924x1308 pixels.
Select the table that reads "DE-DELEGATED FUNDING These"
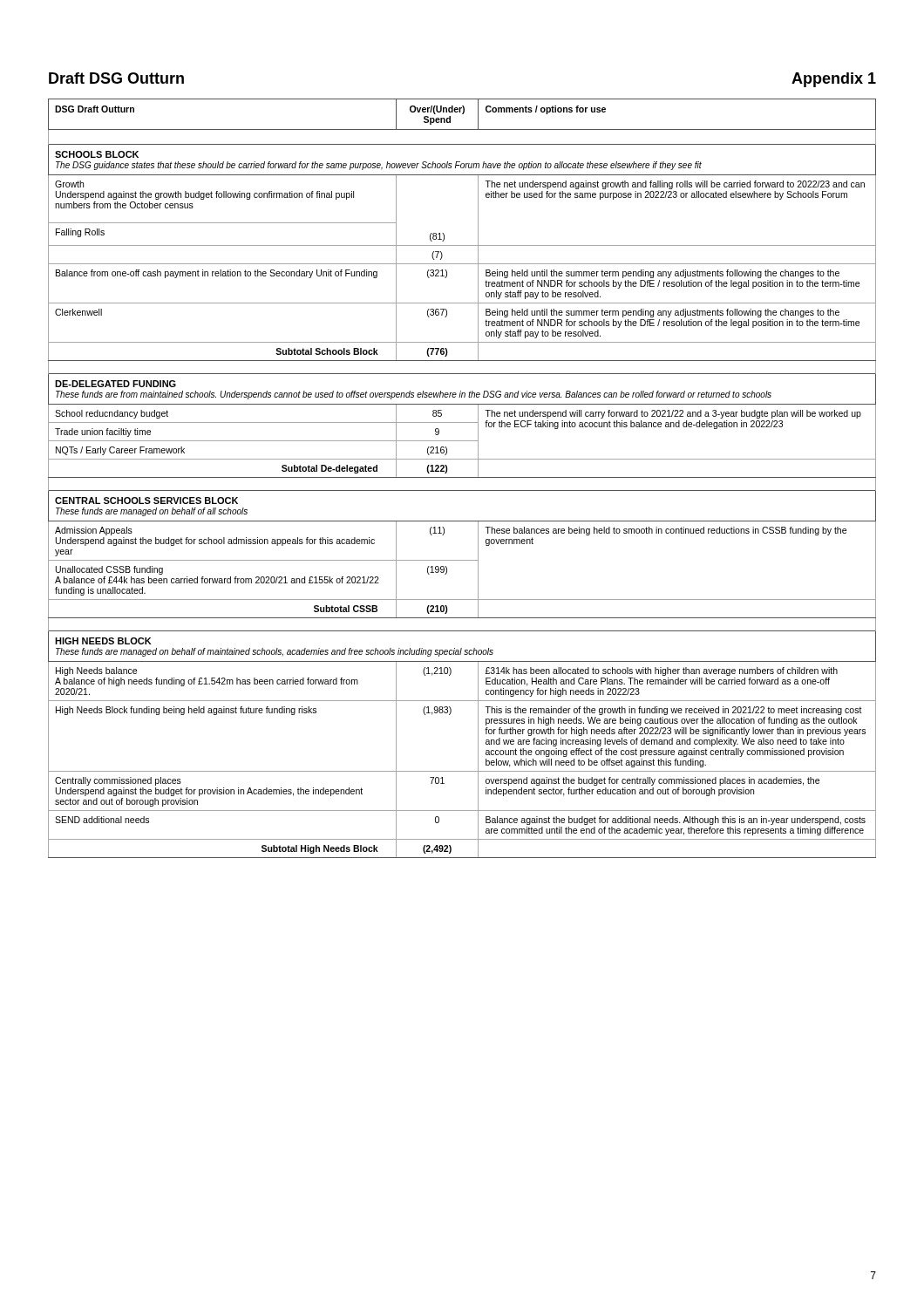pyautogui.click(x=462, y=478)
